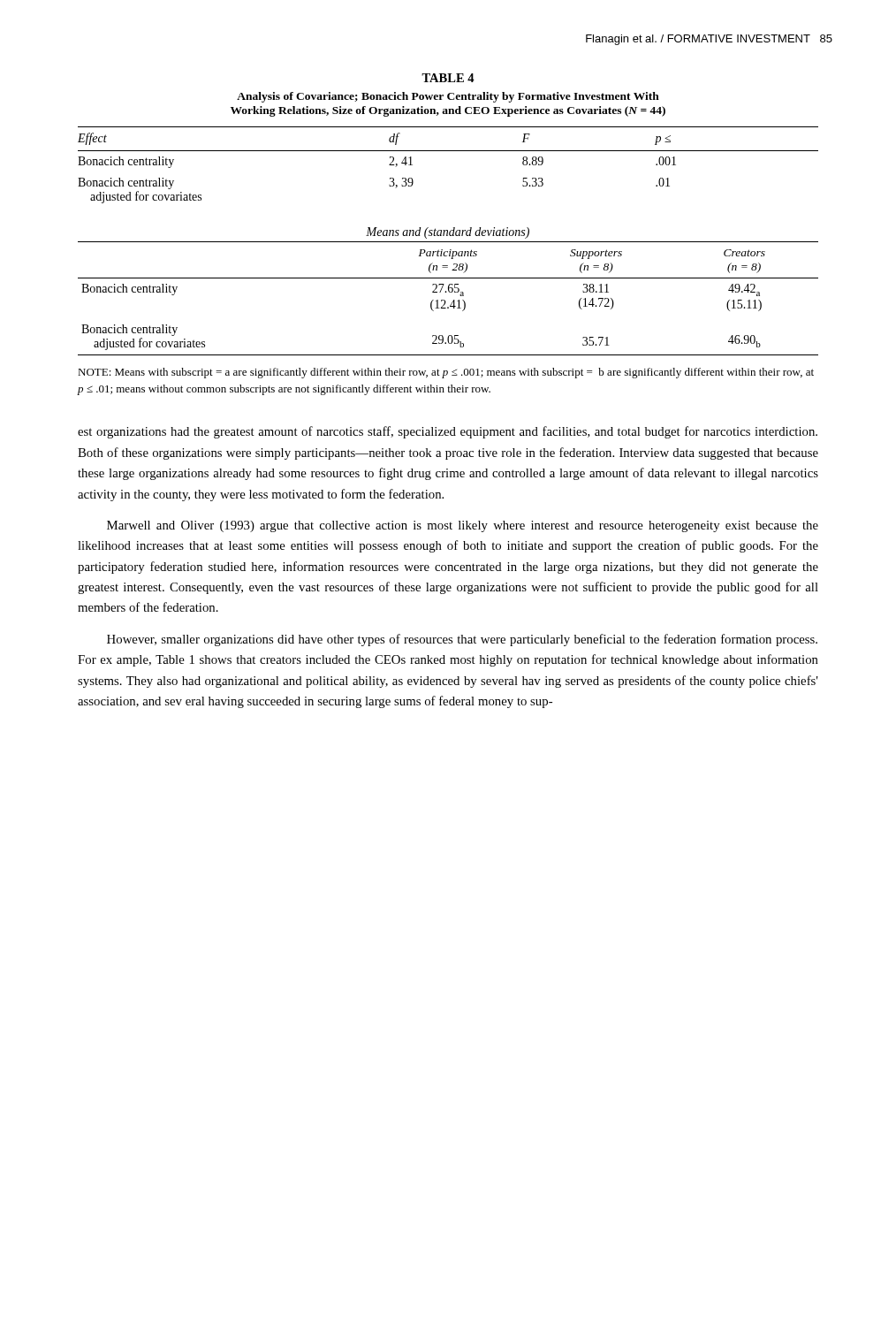Point to the text block starting "TABLE 4"

(448, 78)
